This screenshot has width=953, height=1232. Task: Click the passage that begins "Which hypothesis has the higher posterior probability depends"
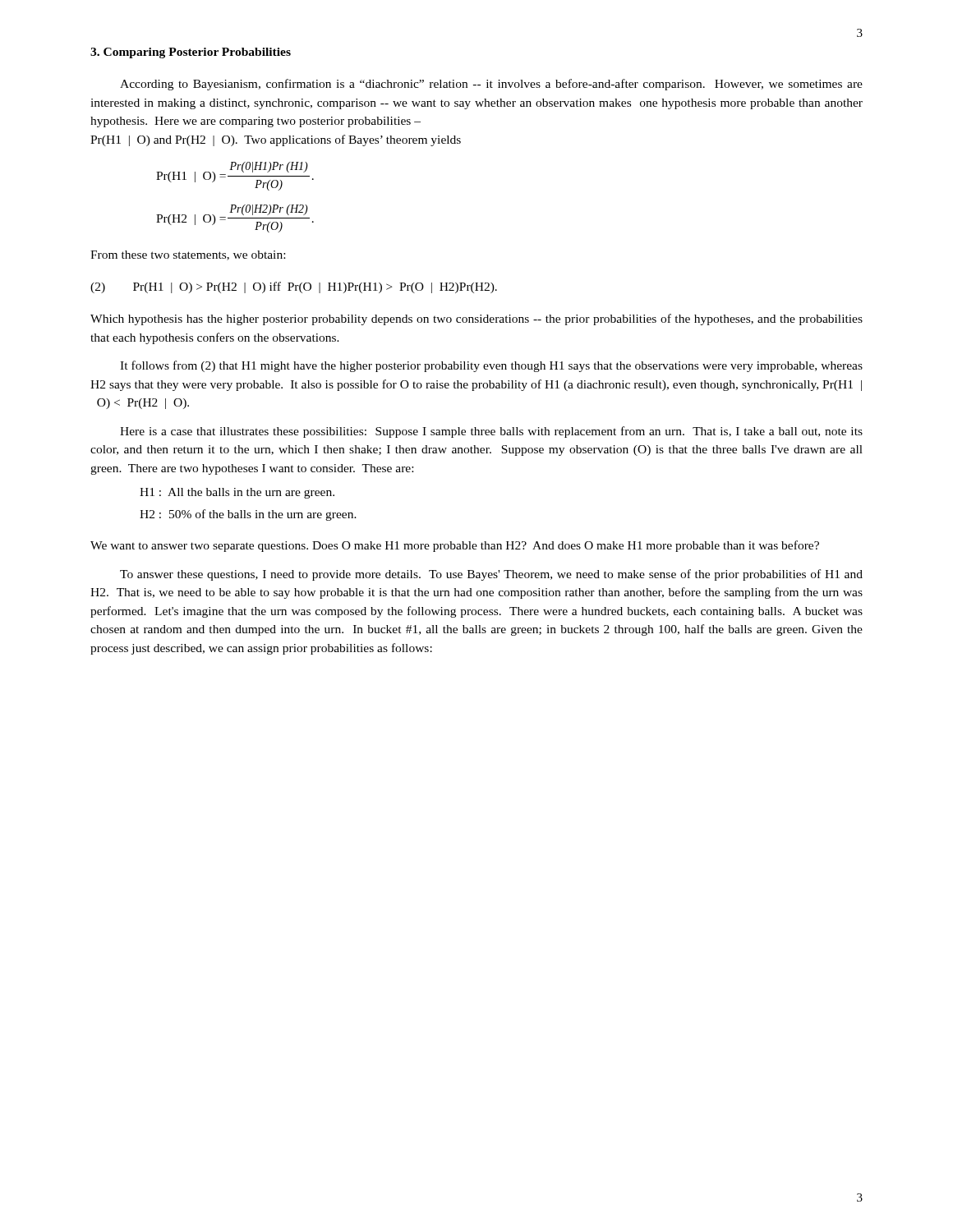click(x=476, y=328)
